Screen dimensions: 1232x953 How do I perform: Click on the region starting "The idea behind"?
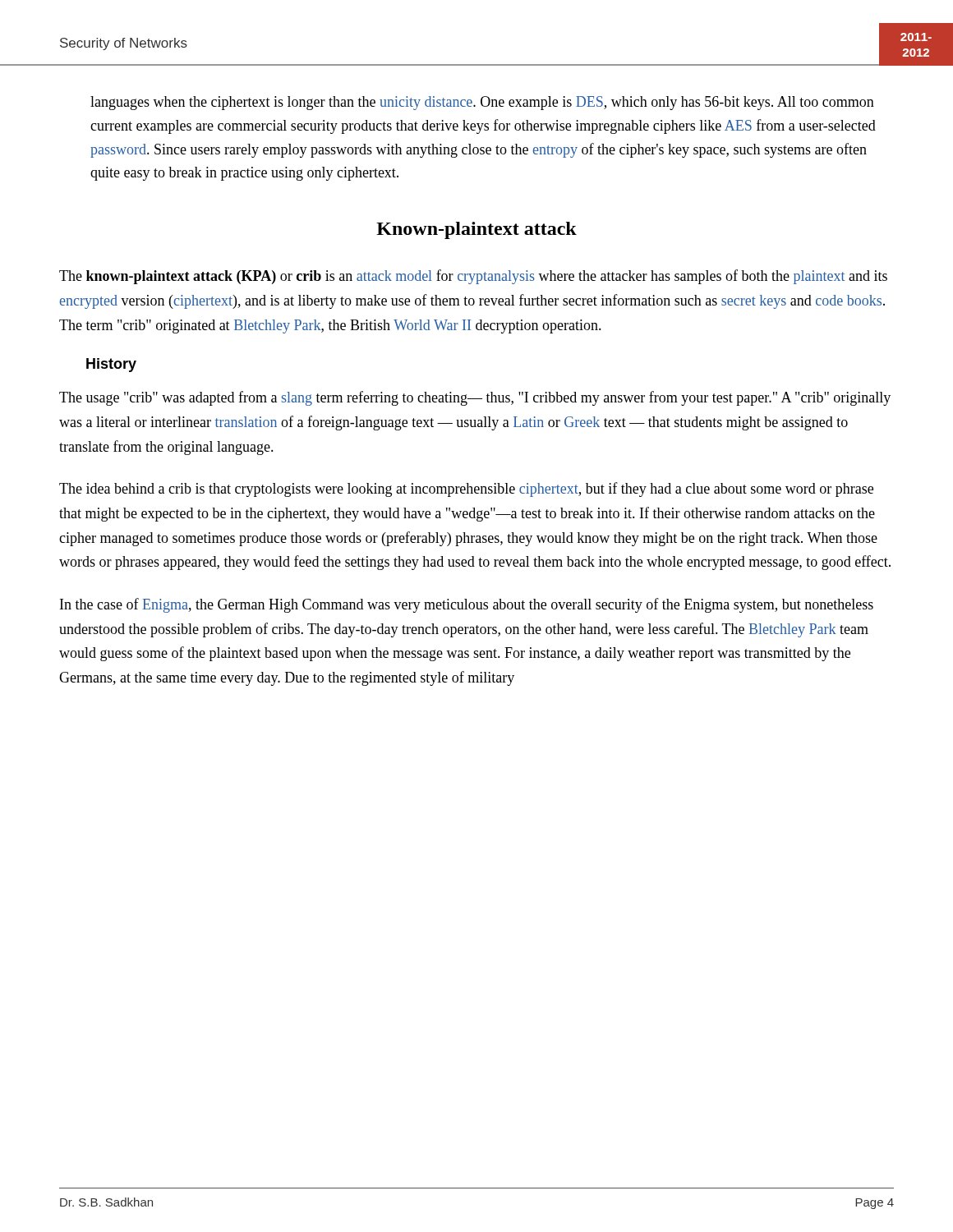(475, 526)
